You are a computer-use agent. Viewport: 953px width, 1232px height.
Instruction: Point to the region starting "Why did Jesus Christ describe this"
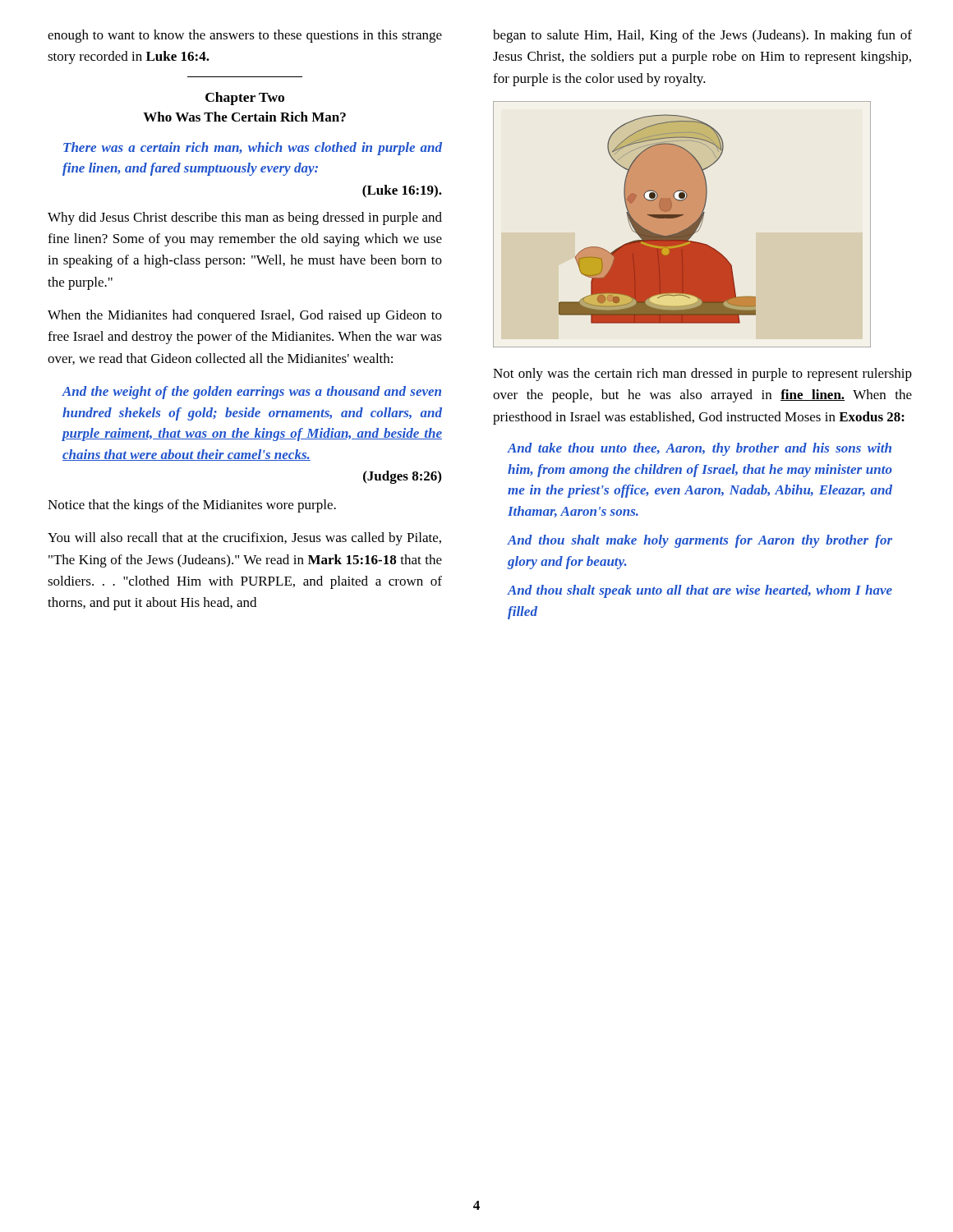coord(245,249)
